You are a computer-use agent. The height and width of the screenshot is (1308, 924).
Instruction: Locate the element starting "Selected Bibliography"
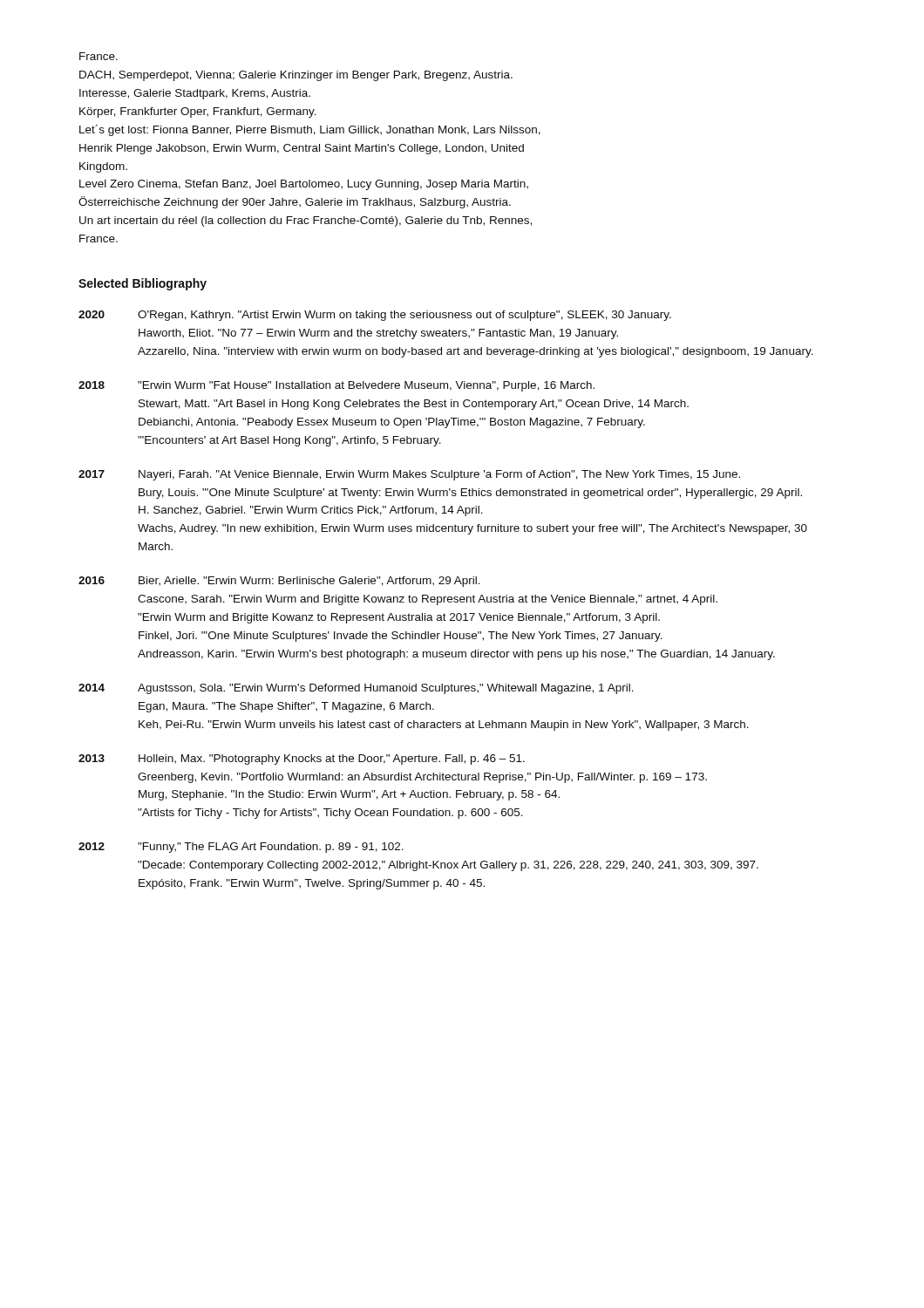click(x=143, y=284)
